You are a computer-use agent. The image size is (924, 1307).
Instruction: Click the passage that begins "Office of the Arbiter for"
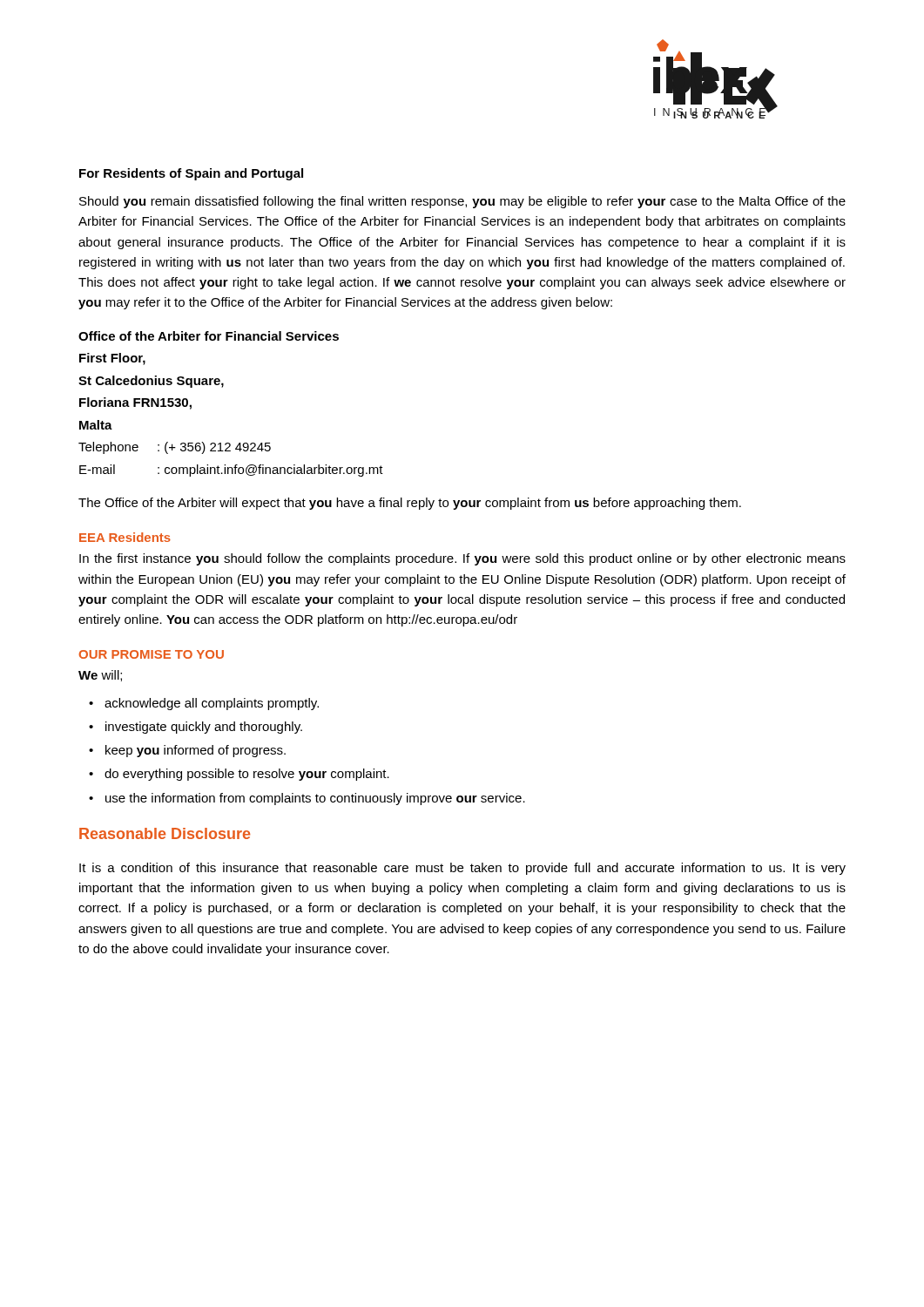pos(209,336)
